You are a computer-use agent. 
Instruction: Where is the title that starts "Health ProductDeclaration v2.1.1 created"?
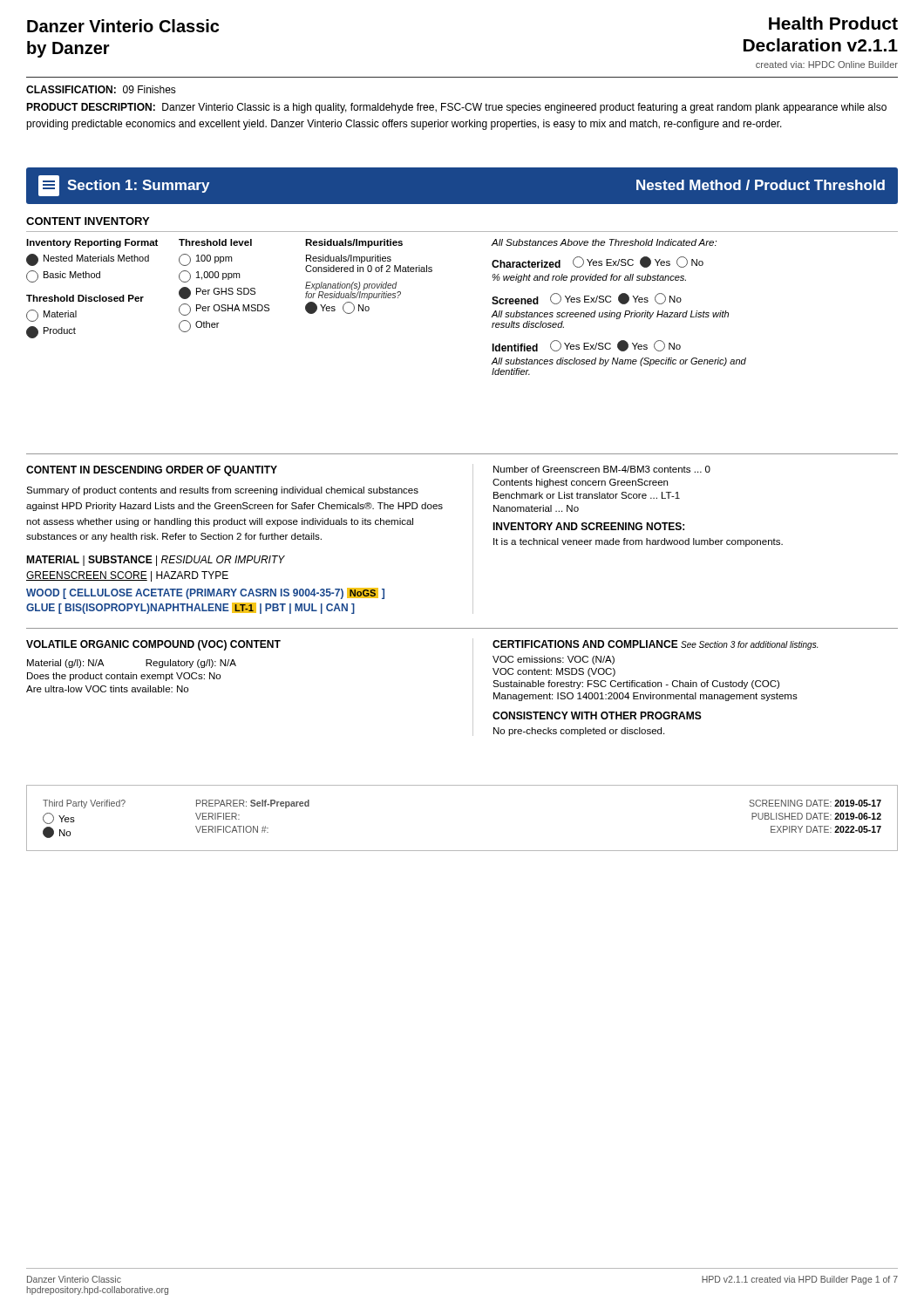pyautogui.click(x=820, y=41)
